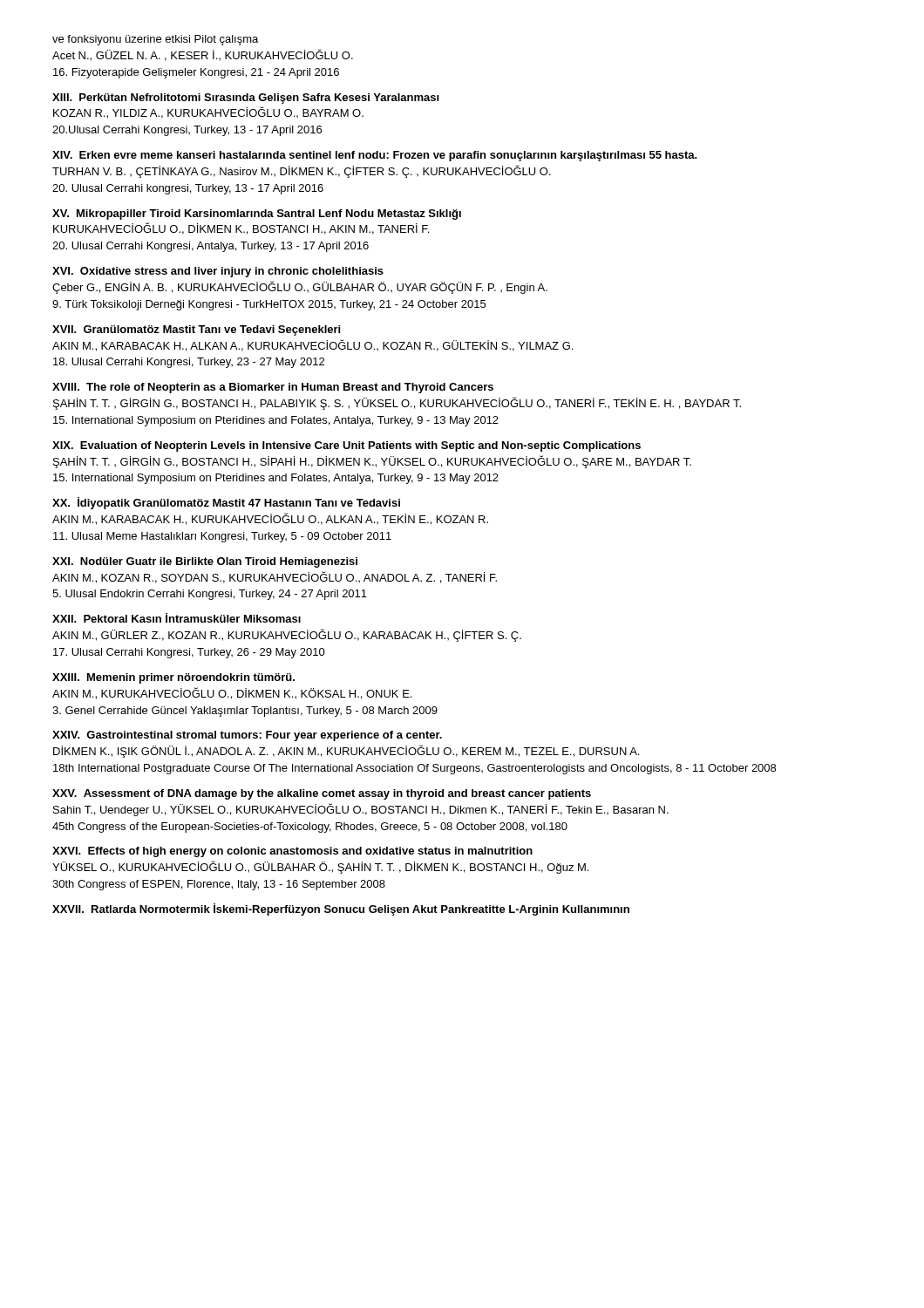Where is the passage that starts "XV. Mikropapiller Tiroid Karsinomlarında Santral Lenf"?
Image resolution: width=924 pixels, height=1308 pixels.
(257, 215)
